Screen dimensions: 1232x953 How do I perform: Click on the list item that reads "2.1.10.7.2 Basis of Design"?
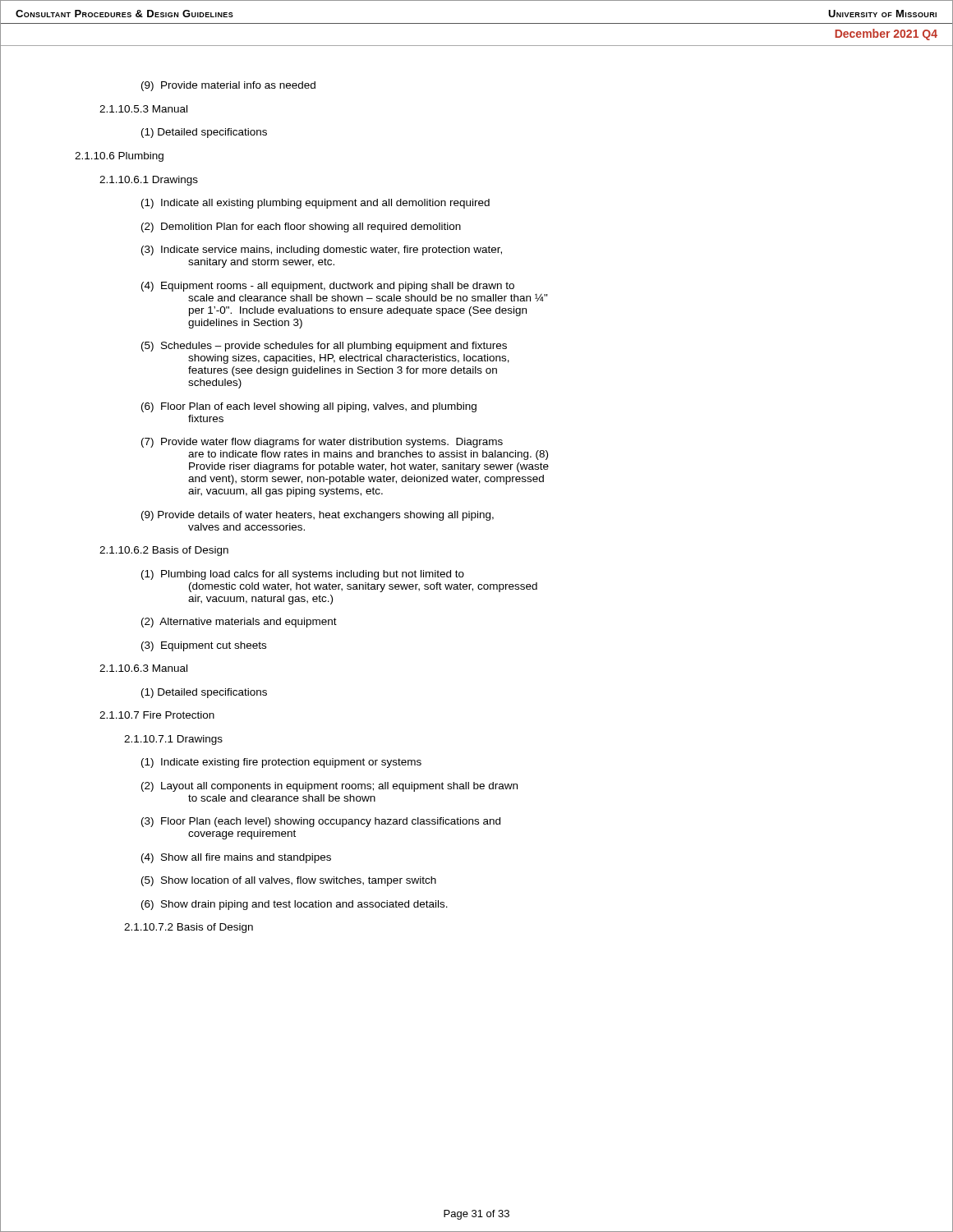[189, 928]
